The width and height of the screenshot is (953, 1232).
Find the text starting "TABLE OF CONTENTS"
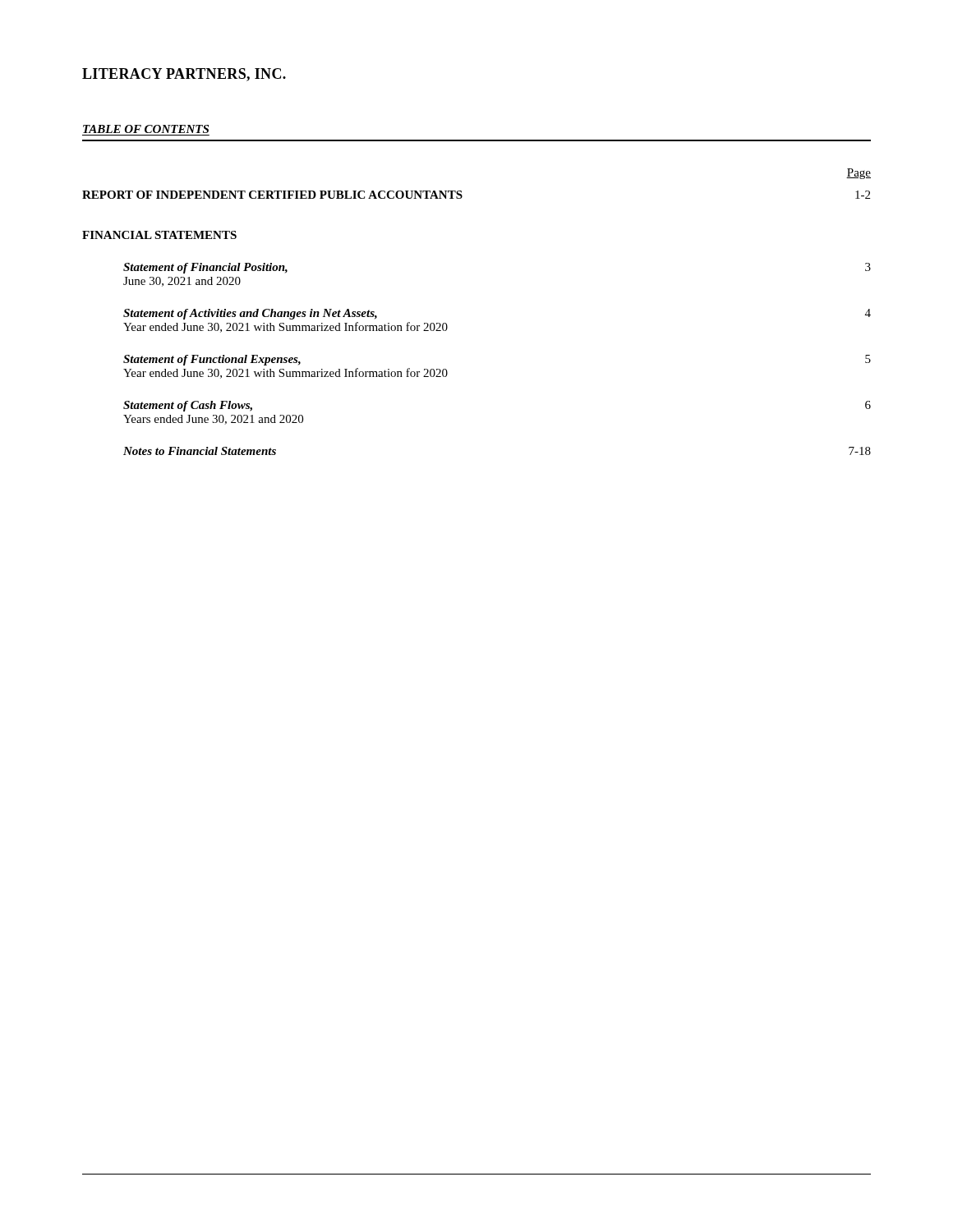pyautogui.click(x=146, y=129)
